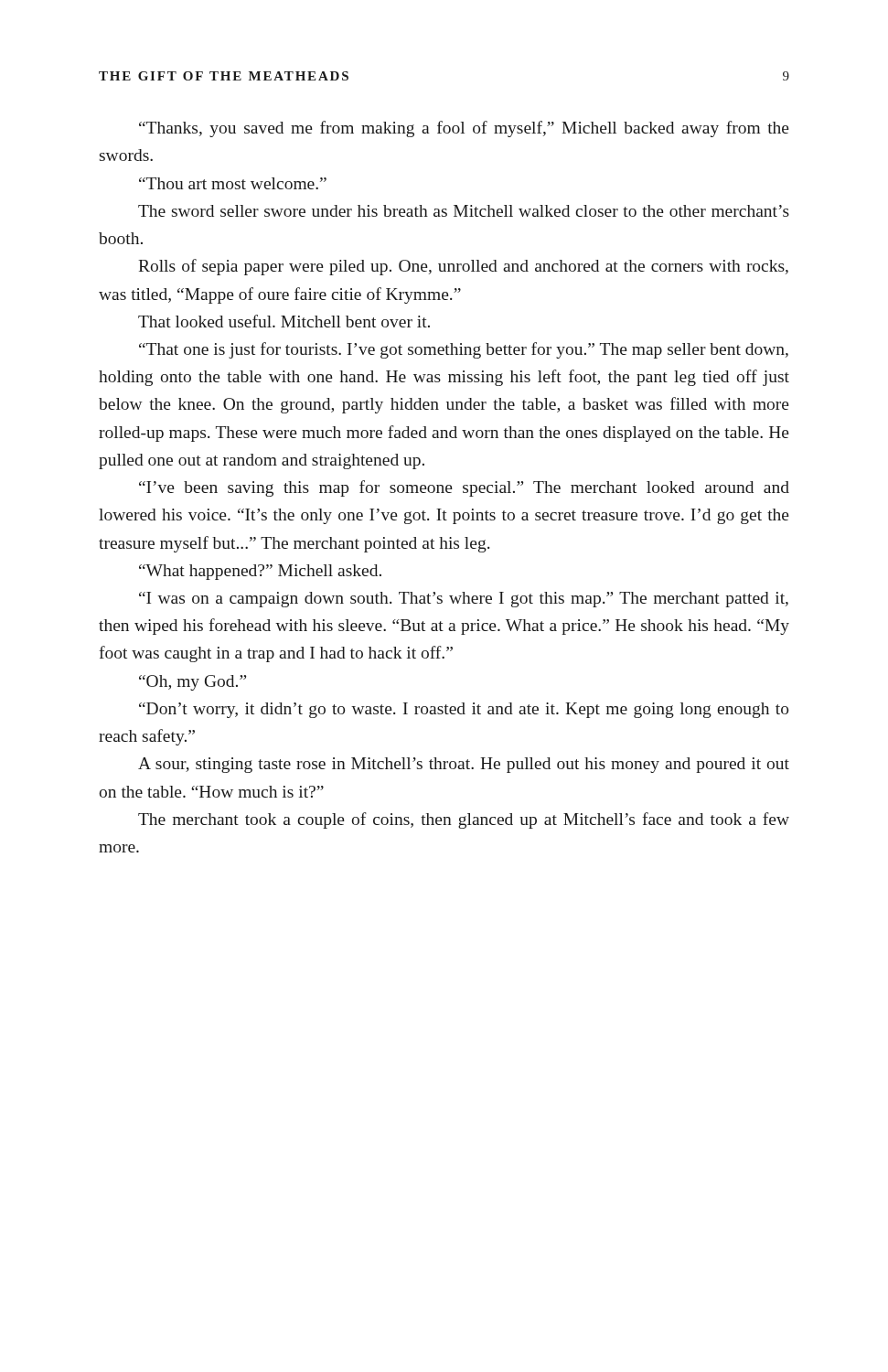Image resolution: width=888 pixels, height=1372 pixels.
Task: Find the element starting "The merchant took a"
Action: (444, 833)
